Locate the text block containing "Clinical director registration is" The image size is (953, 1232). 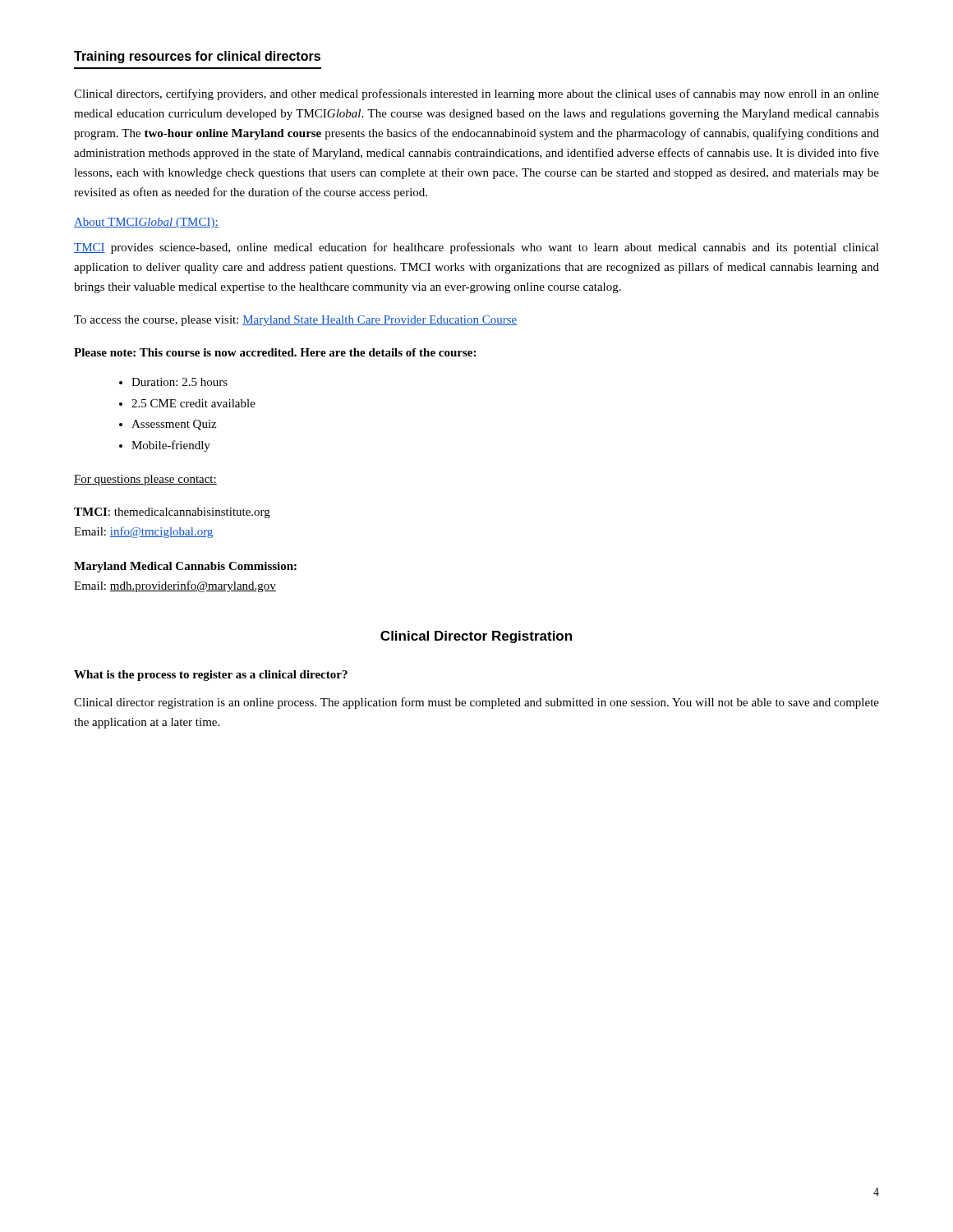click(x=476, y=712)
